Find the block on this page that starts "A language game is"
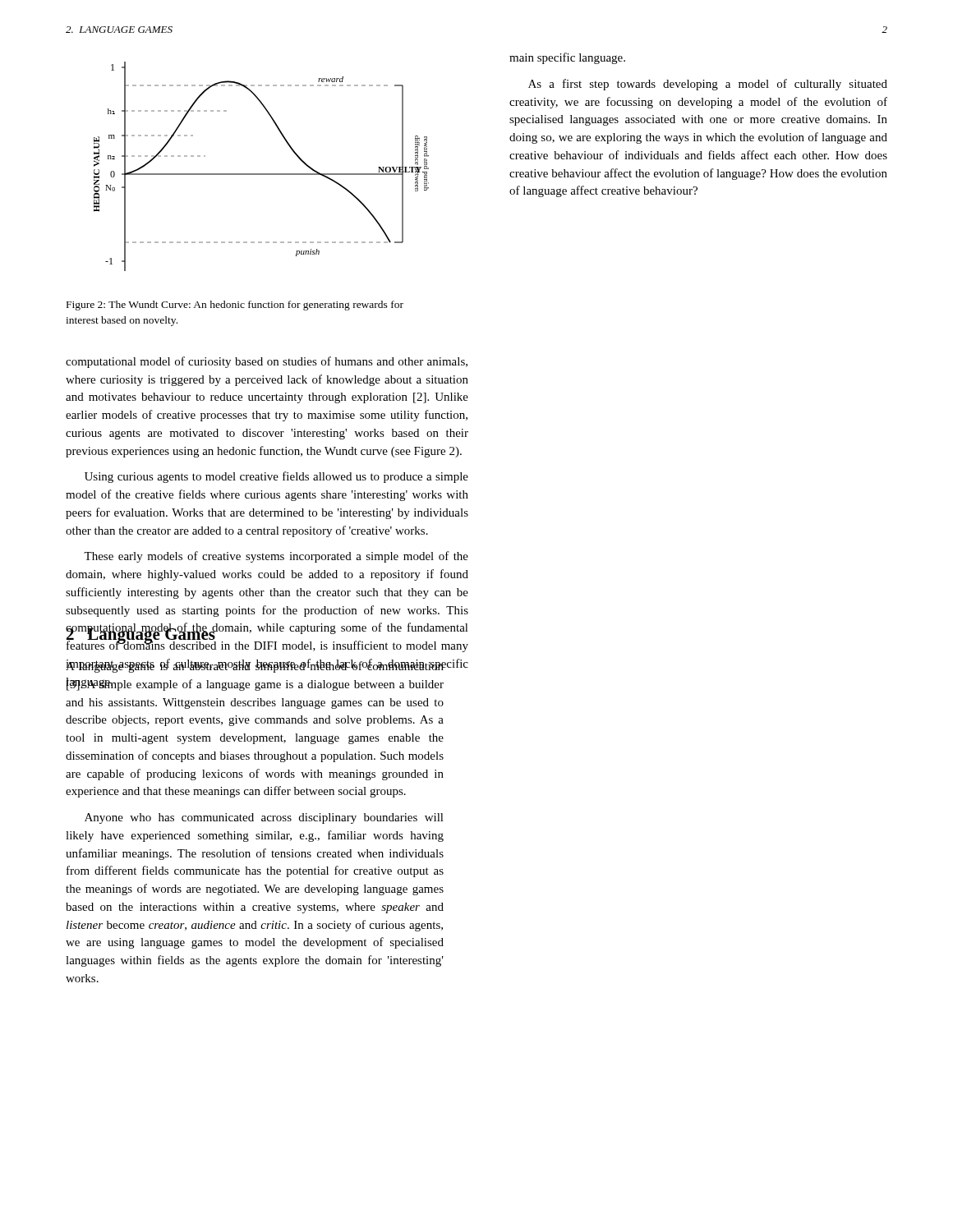The width and height of the screenshot is (953, 1232). pos(255,823)
